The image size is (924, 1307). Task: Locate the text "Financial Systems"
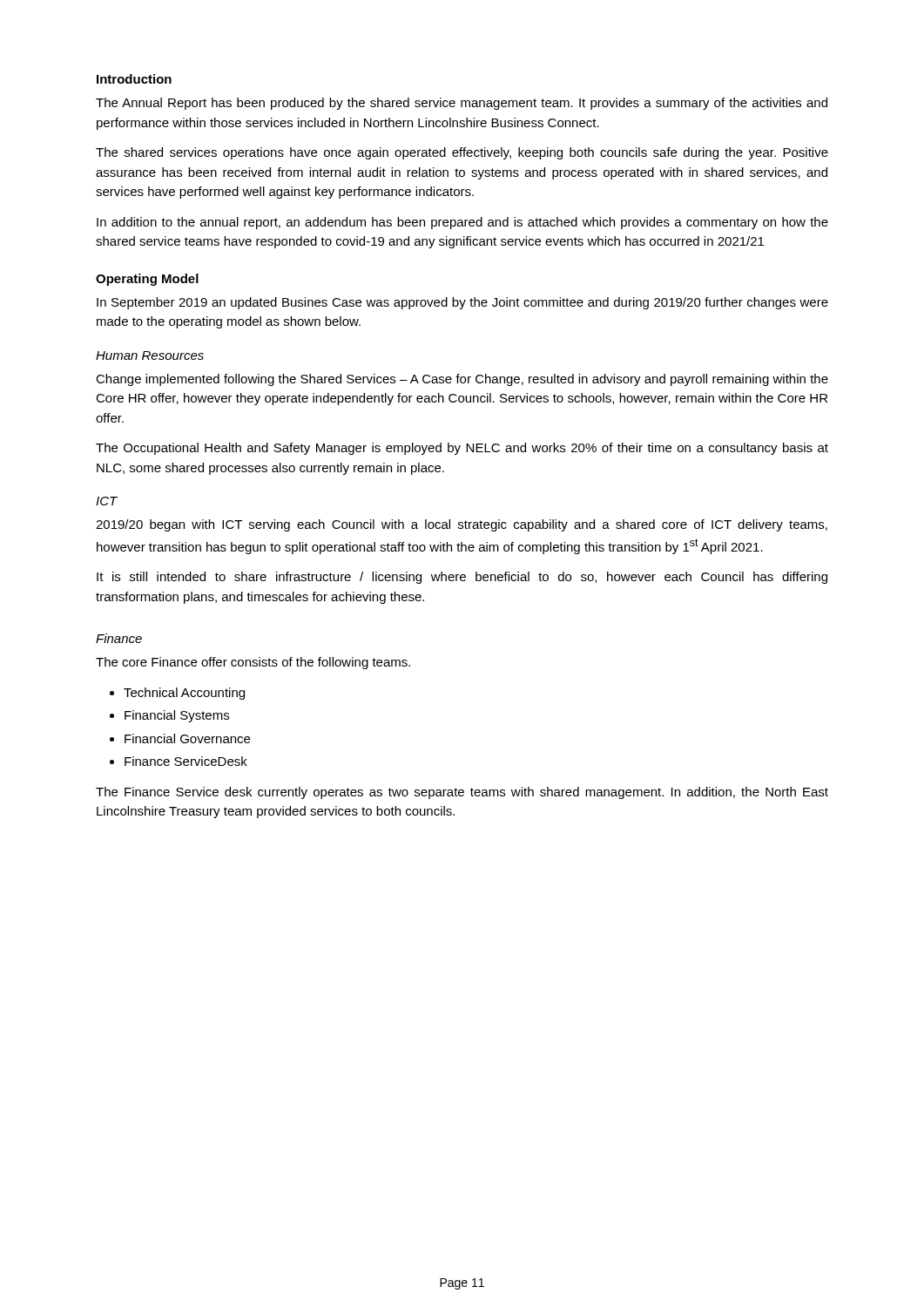177,715
